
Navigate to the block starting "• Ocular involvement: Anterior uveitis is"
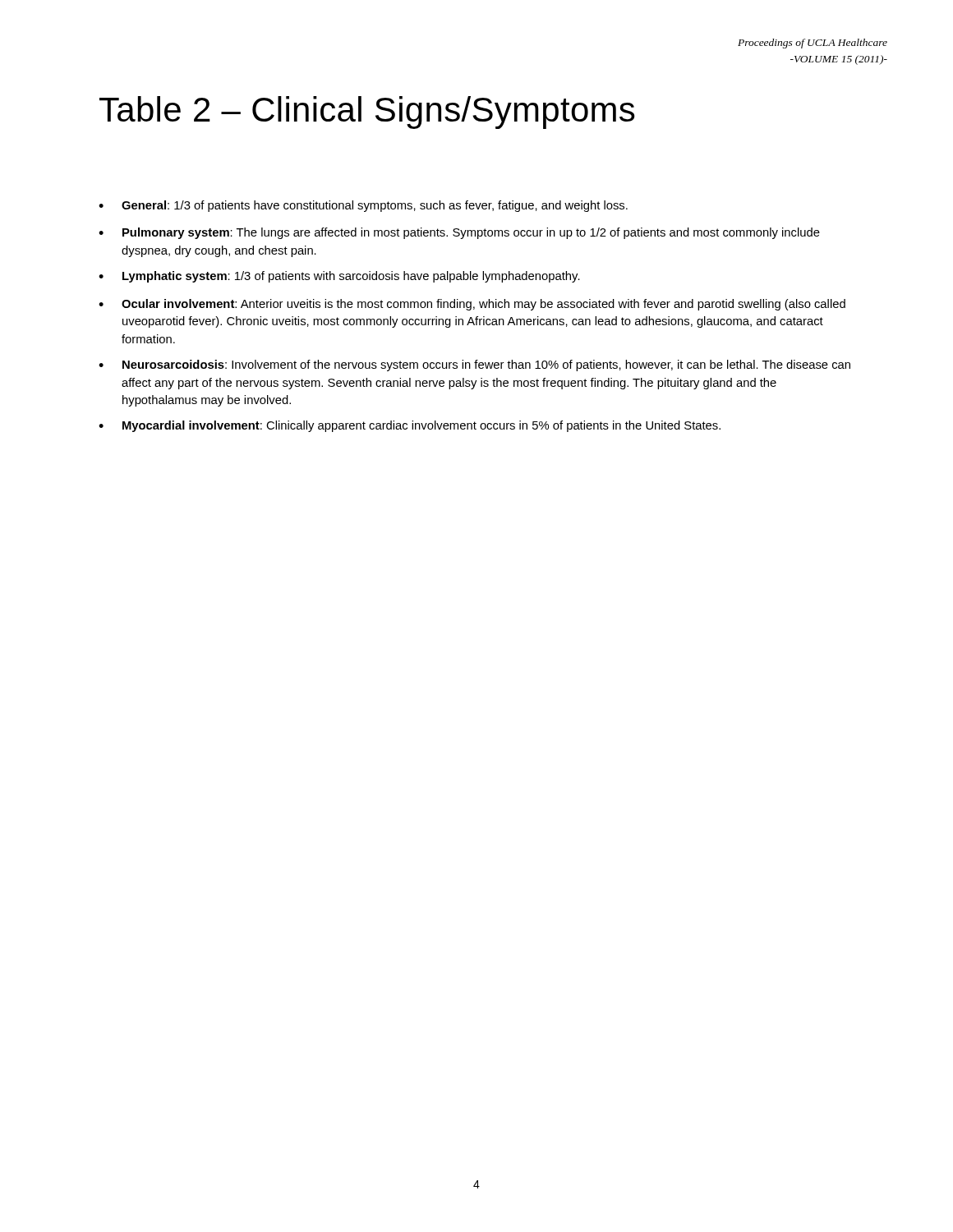tap(476, 322)
